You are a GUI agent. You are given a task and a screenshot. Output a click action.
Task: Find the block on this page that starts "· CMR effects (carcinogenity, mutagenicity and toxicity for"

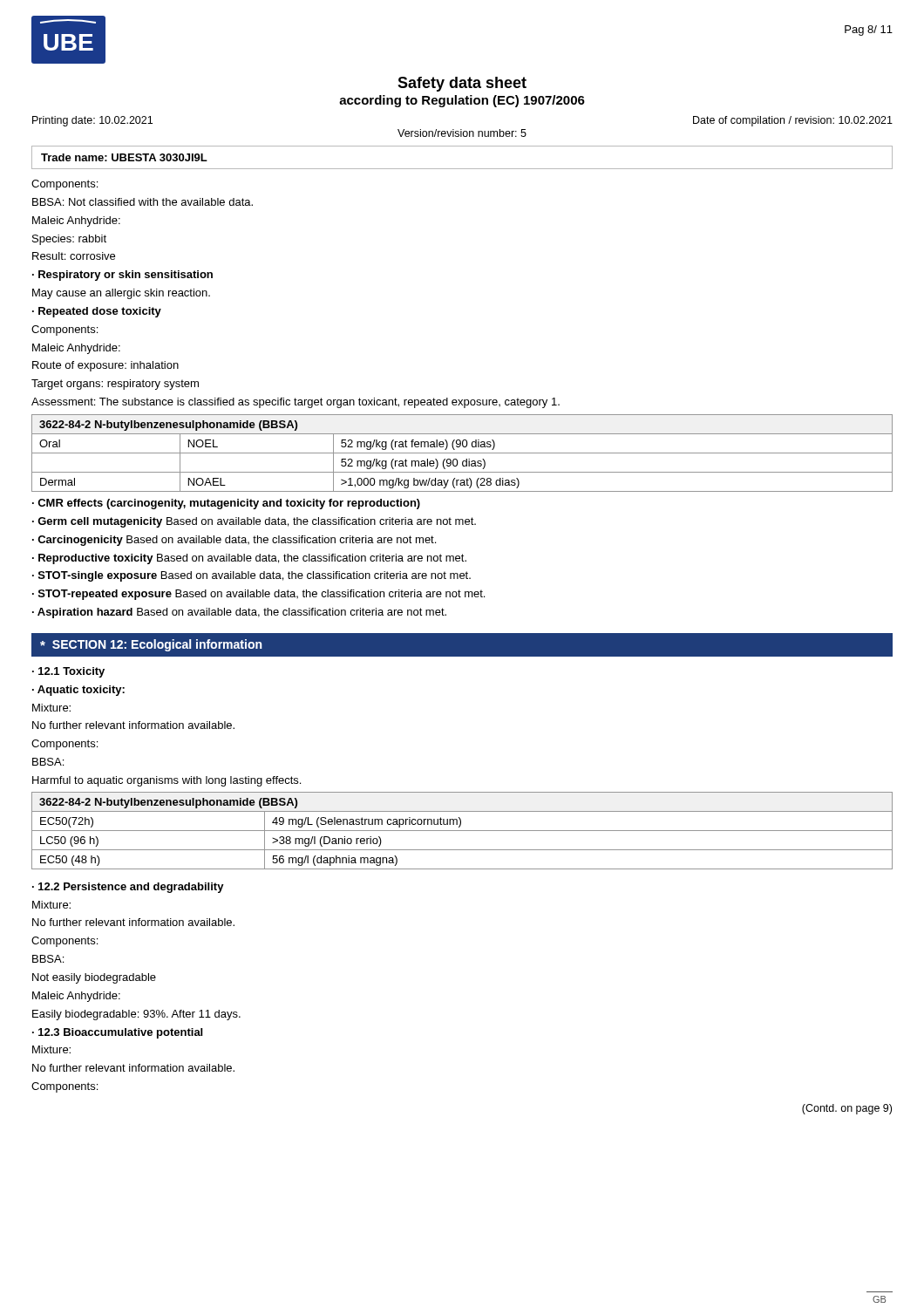[462, 558]
